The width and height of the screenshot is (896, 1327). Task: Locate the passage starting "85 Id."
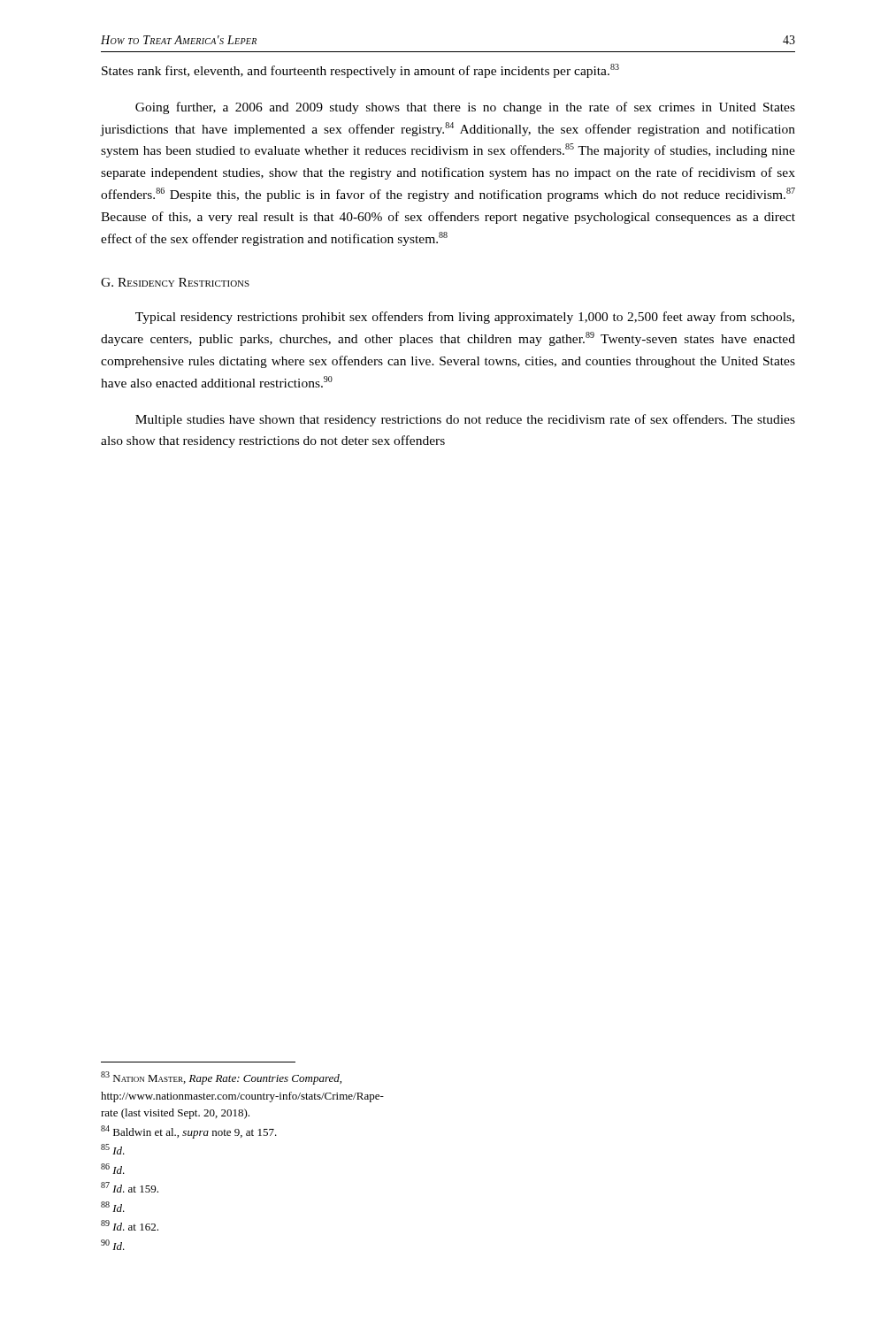pyautogui.click(x=113, y=1150)
